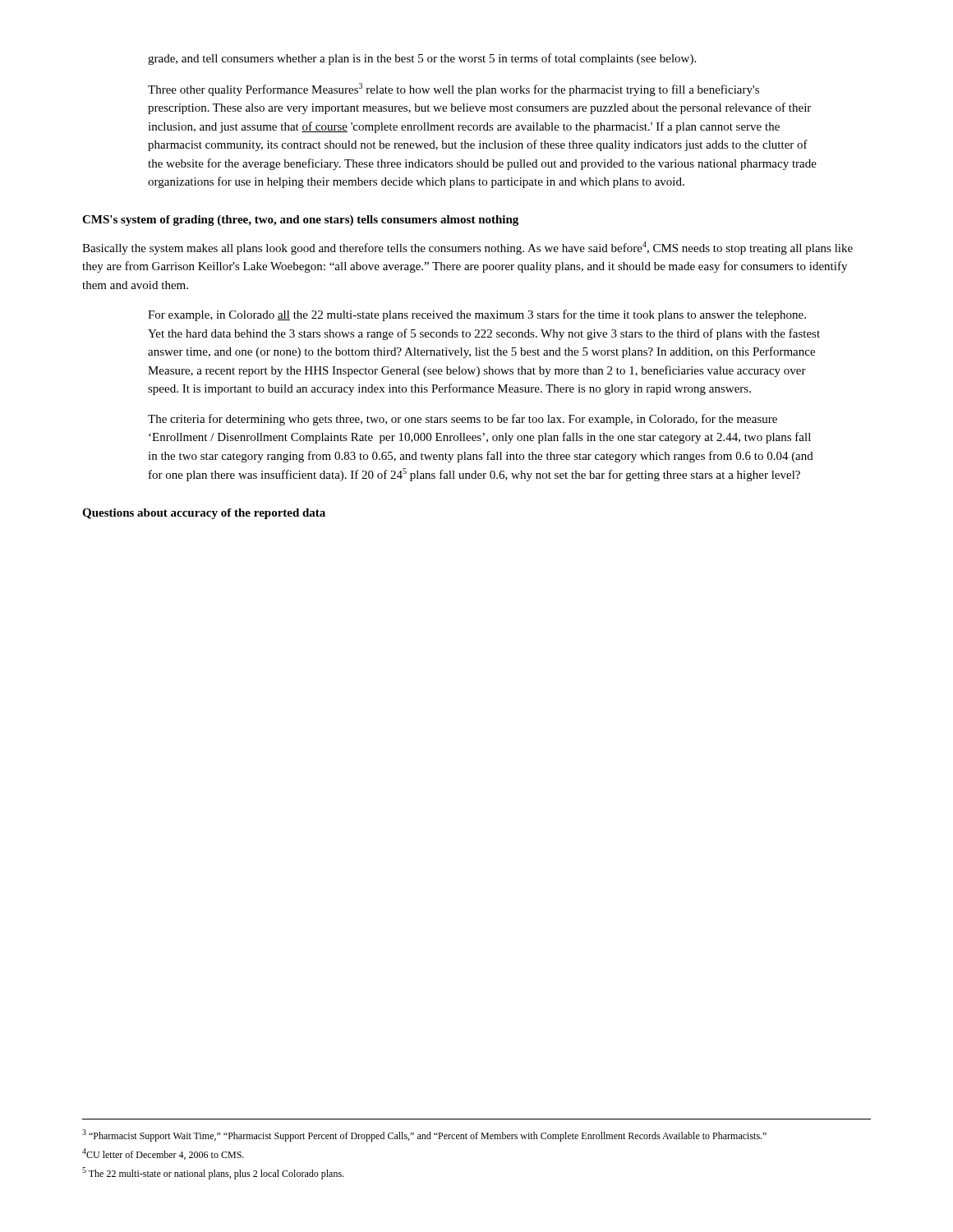Navigate to the text block starting "5 The 22 multi-state or national plans,"
953x1232 pixels.
[213, 1172]
